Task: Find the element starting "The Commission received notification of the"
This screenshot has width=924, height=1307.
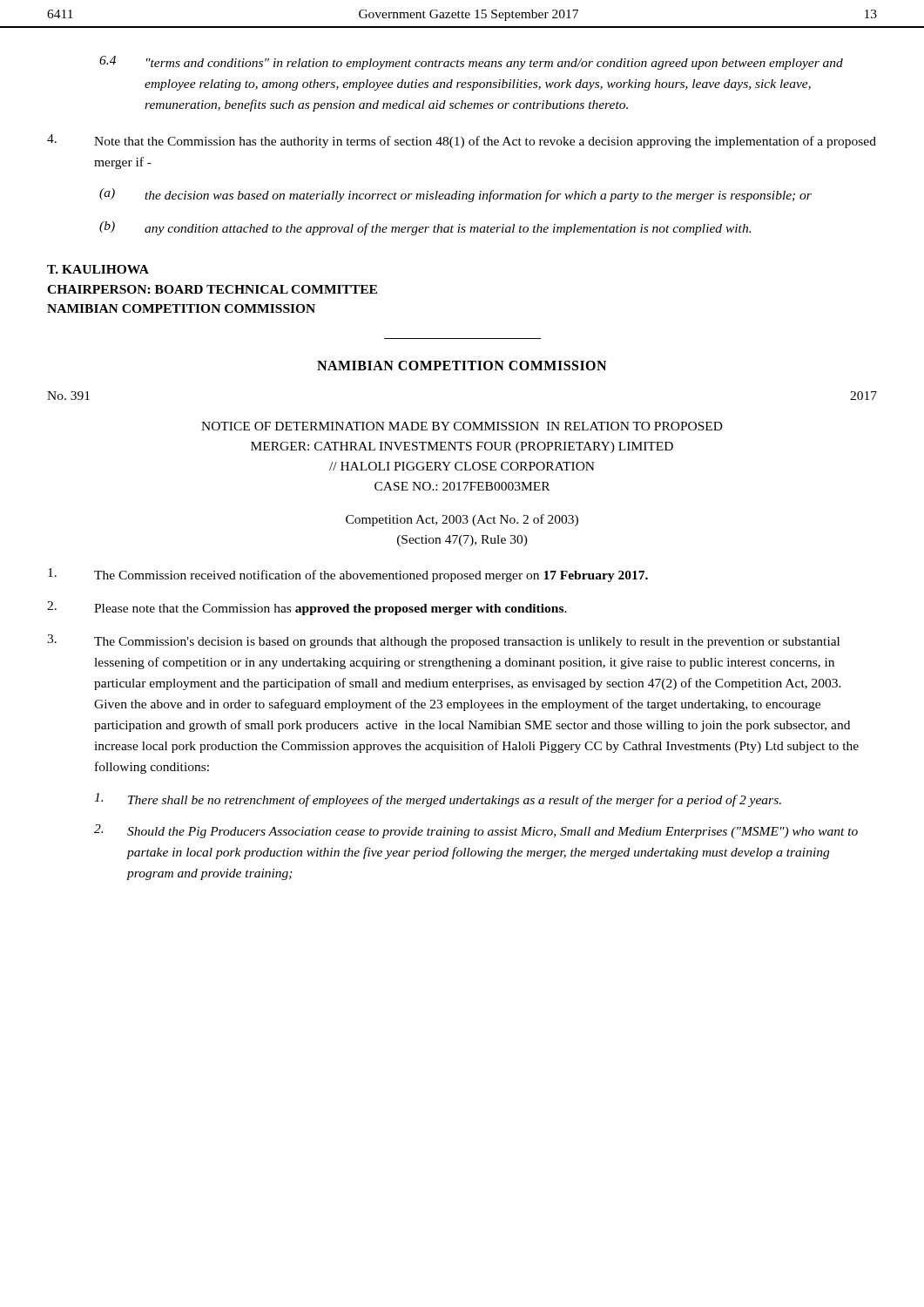Action: [462, 575]
